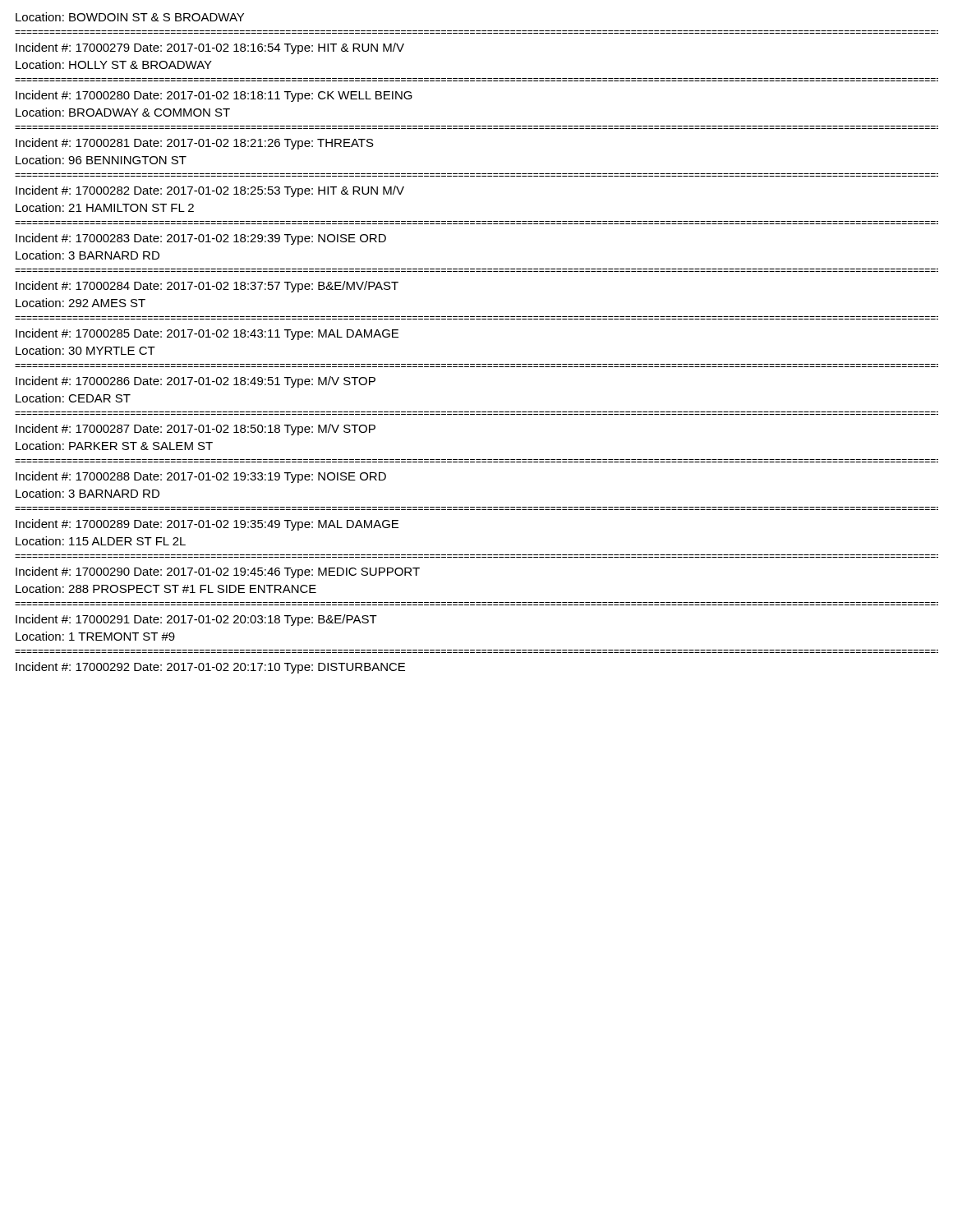953x1232 pixels.
Task: Point to the passage starting "Incident #: 17000287 Date: 2017-01-02 18:50:18 Type:"
Action: tap(196, 430)
